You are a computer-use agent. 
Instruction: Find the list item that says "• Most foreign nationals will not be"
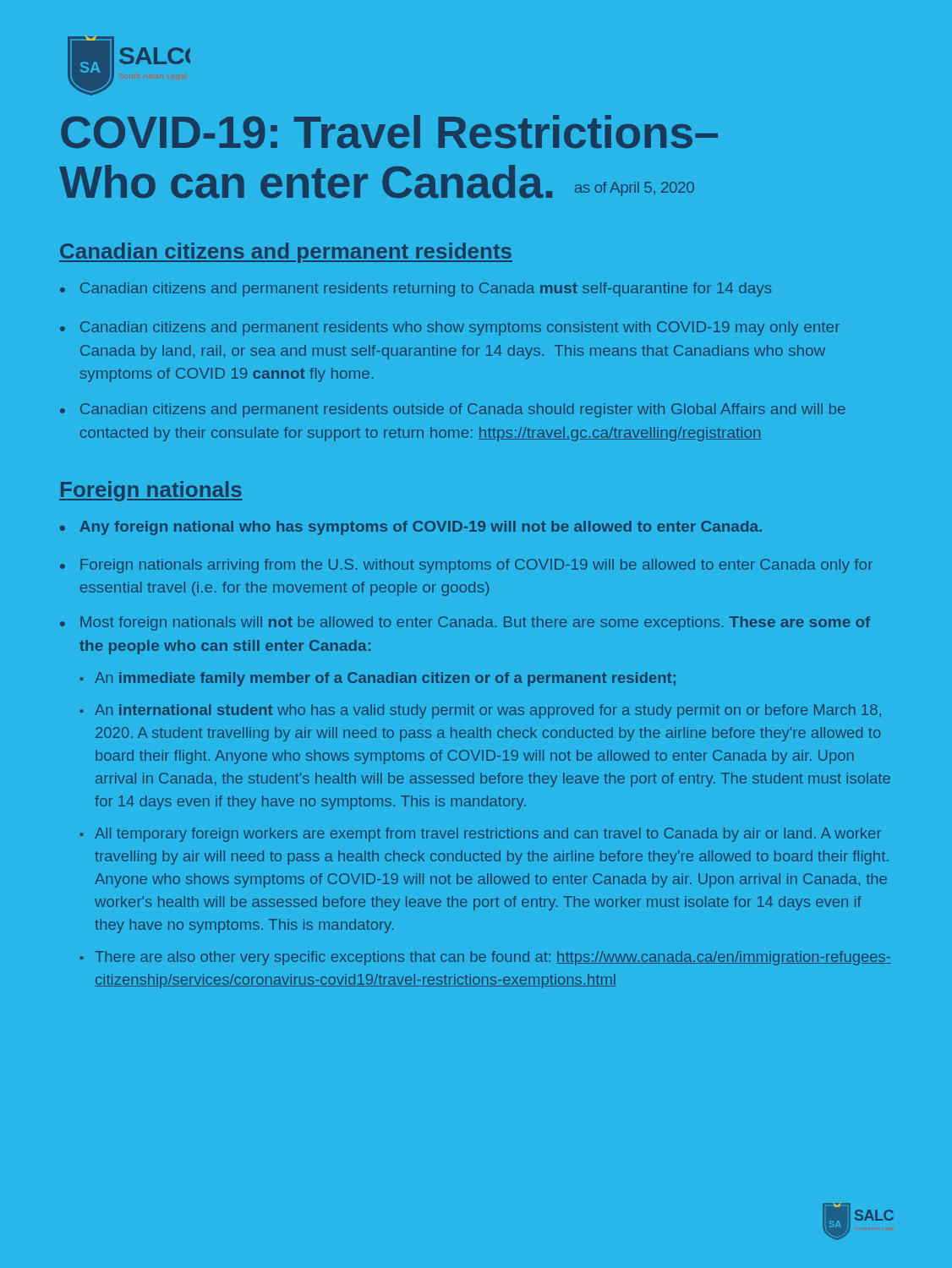(476, 804)
